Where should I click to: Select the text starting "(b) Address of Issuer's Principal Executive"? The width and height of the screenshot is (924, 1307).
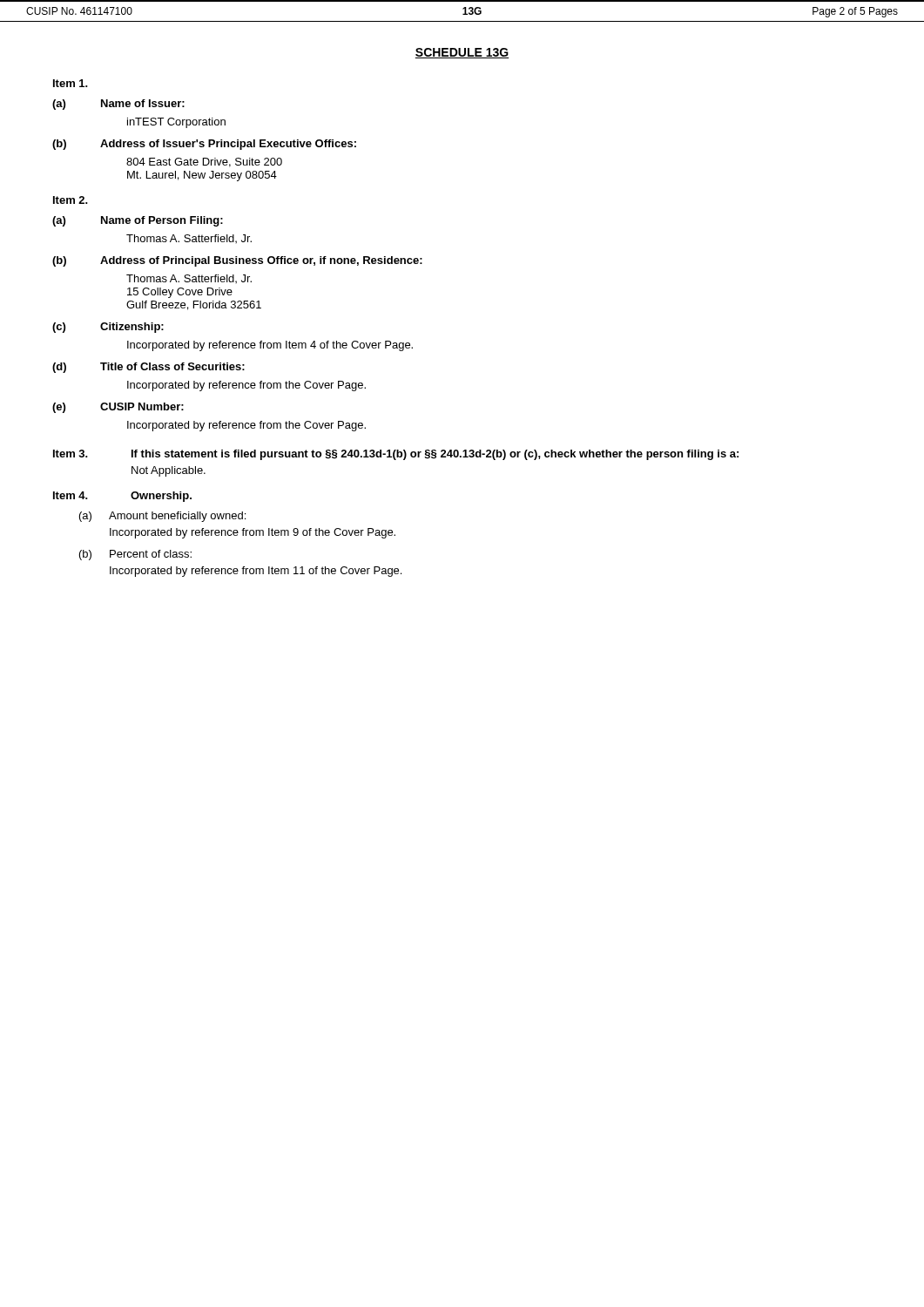pyautogui.click(x=204, y=145)
